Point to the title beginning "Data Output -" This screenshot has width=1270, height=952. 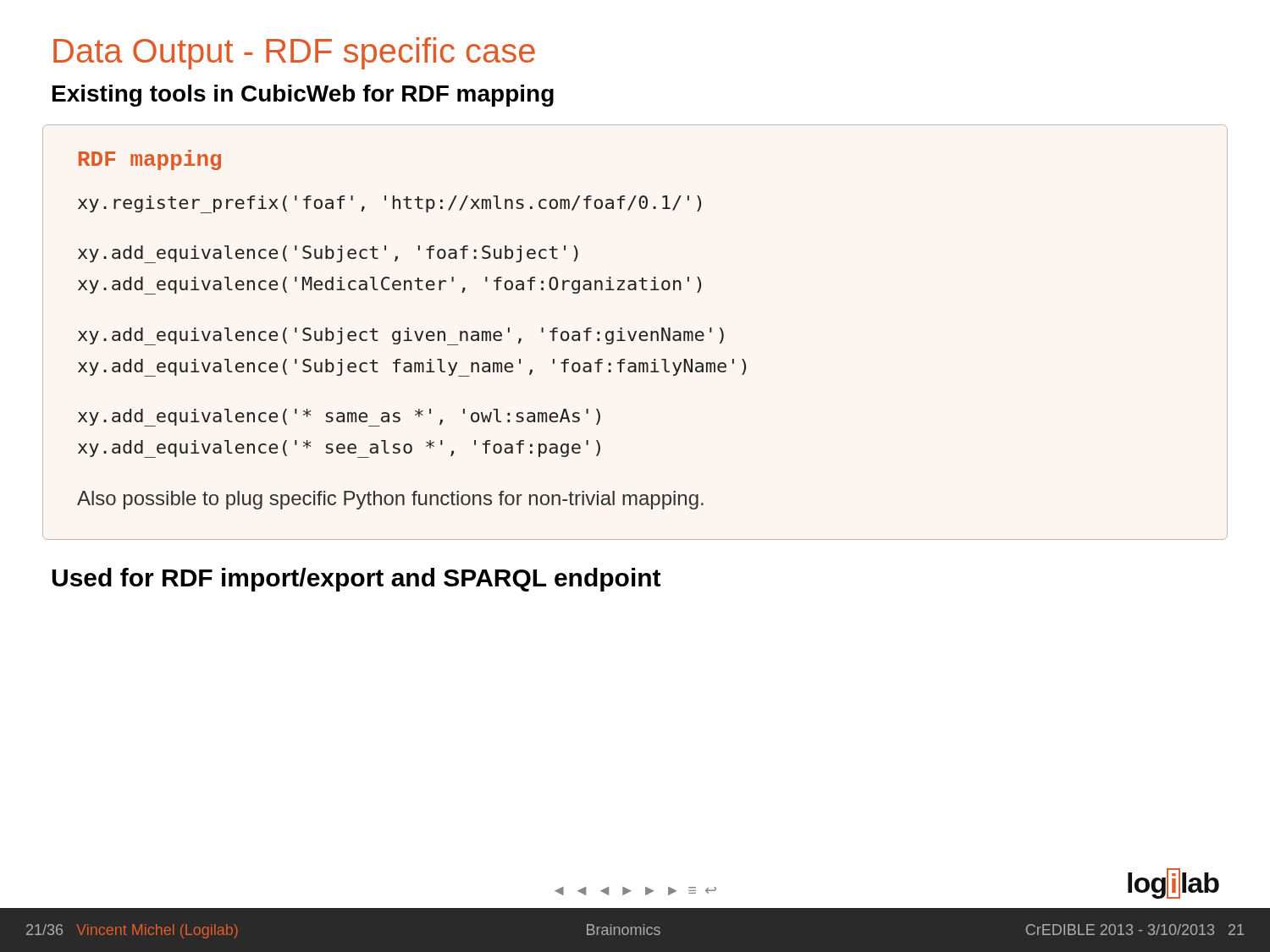(294, 51)
